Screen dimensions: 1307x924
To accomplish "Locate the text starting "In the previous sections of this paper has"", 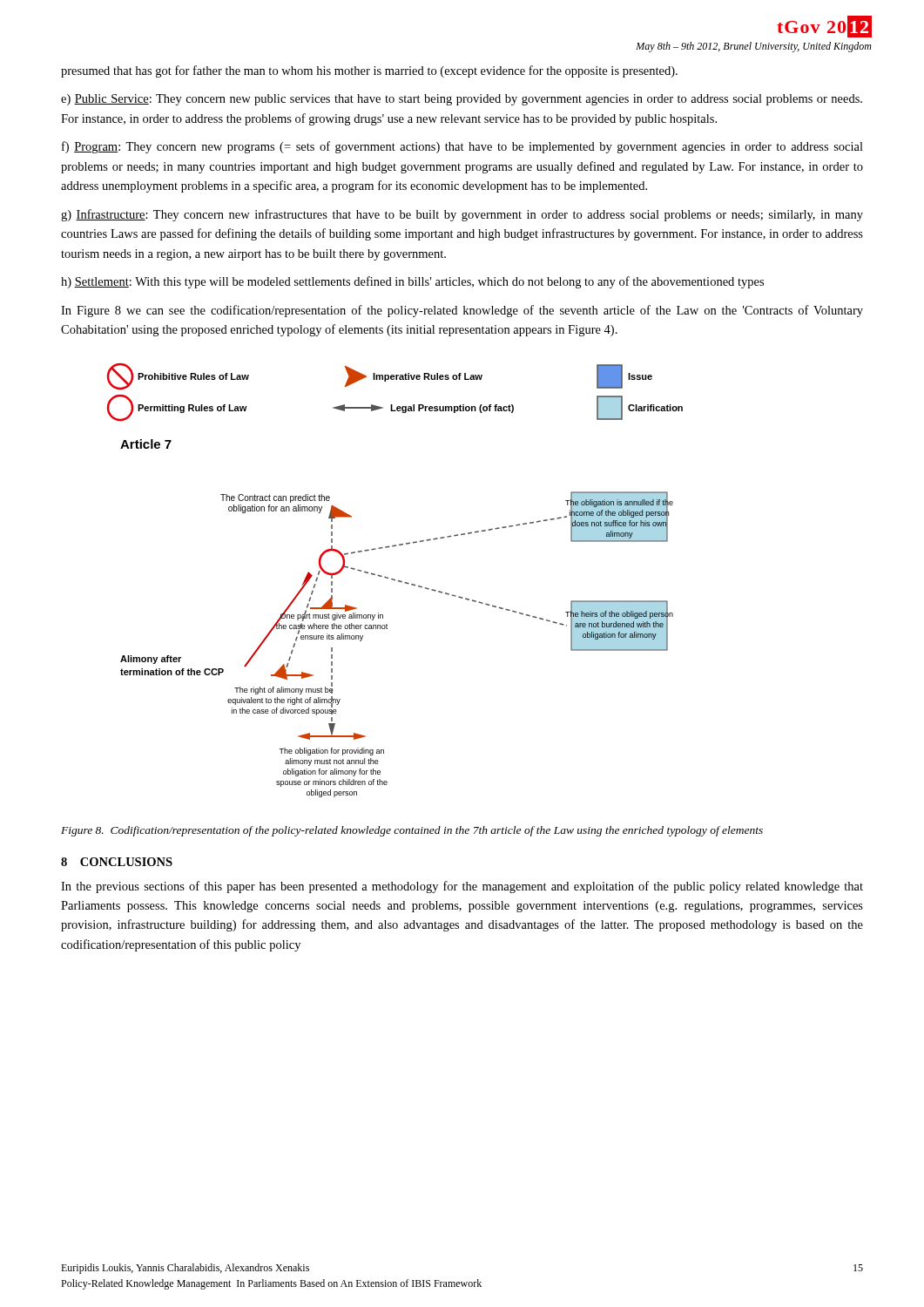I will pyautogui.click(x=462, y=915).
